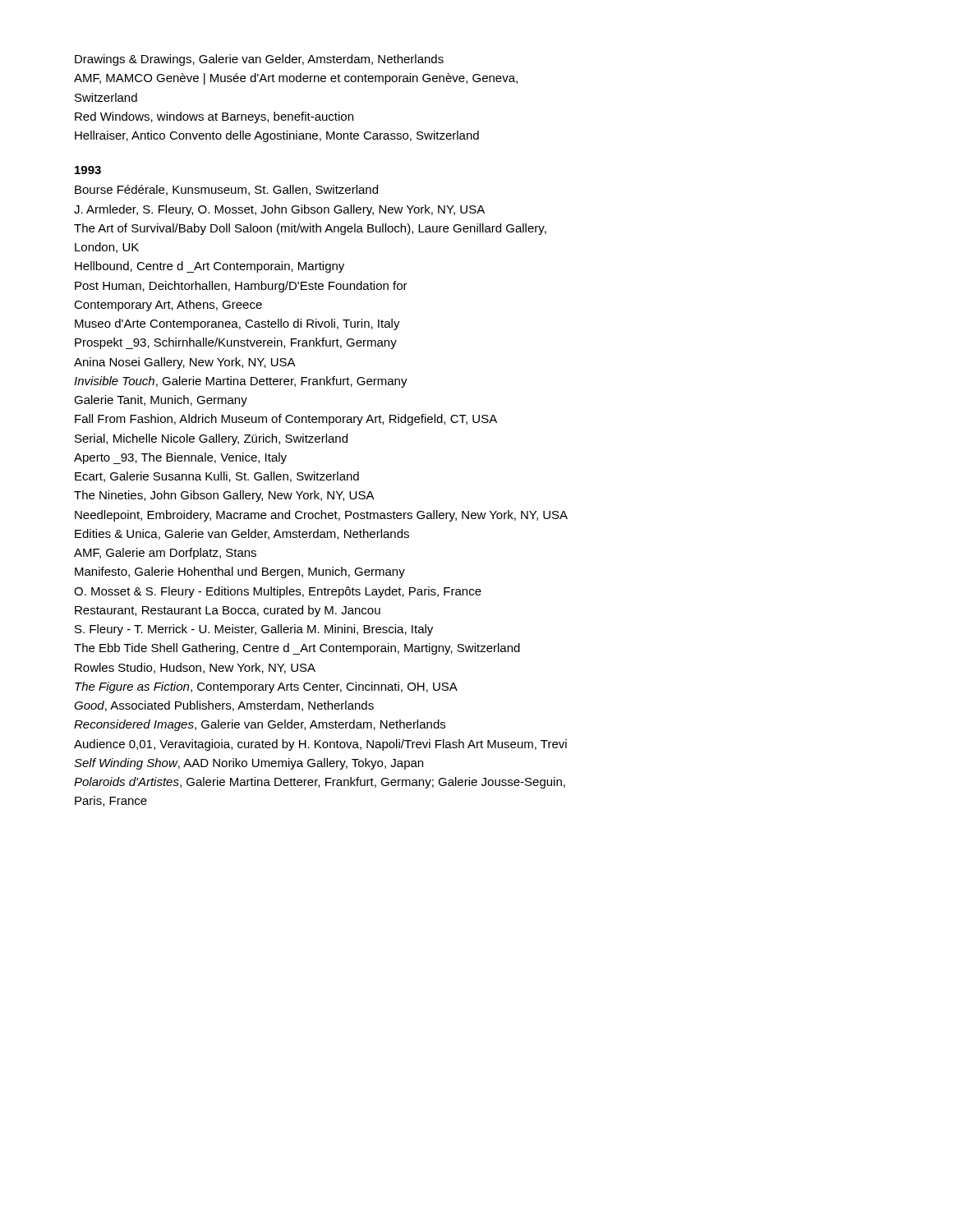Navigate to the block starting "Audience 0,01, Veravitagioia, curated by H."
953x1232 pixels.
(x=321, y=743)
